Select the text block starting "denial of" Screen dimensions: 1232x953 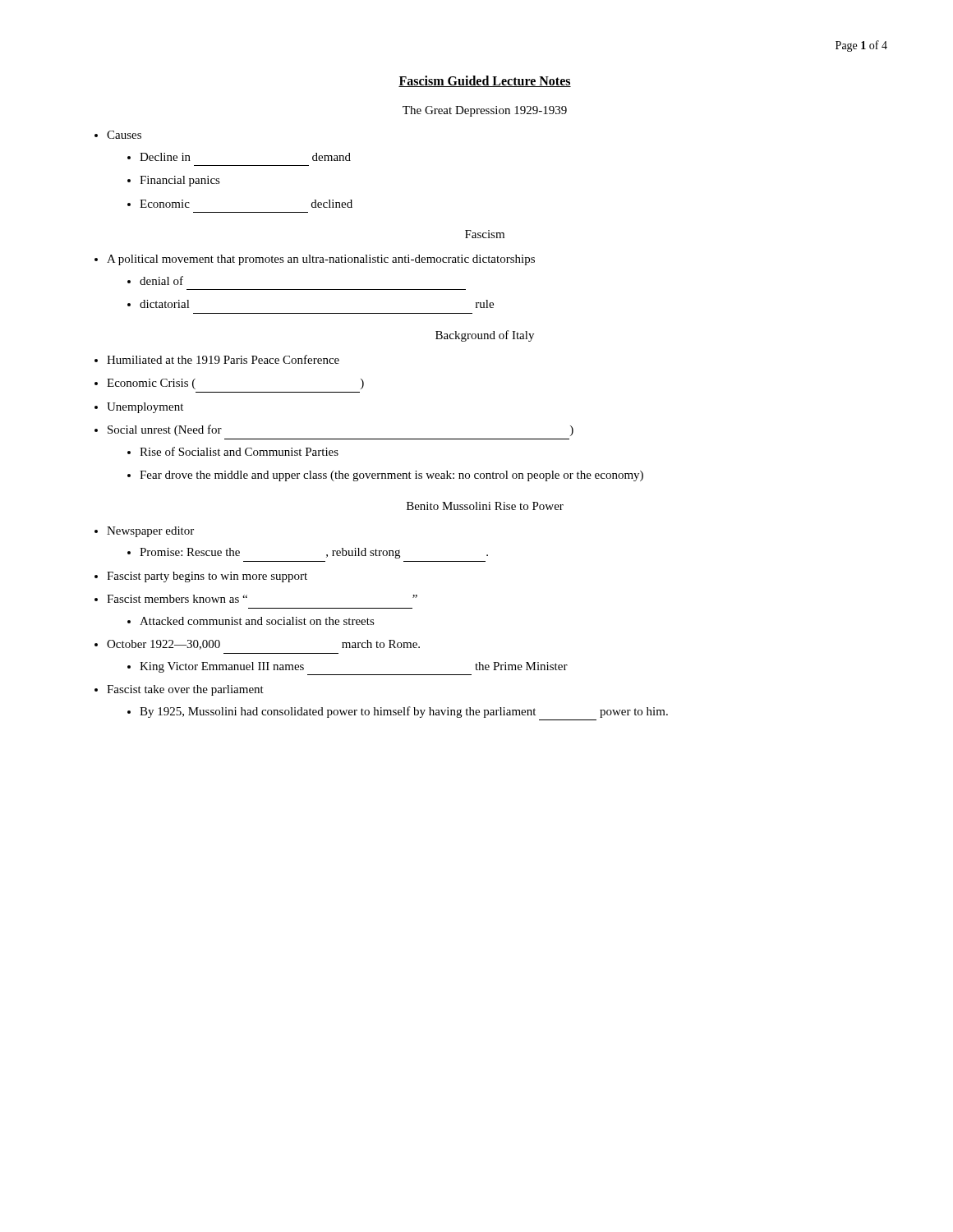pos(303,282)
